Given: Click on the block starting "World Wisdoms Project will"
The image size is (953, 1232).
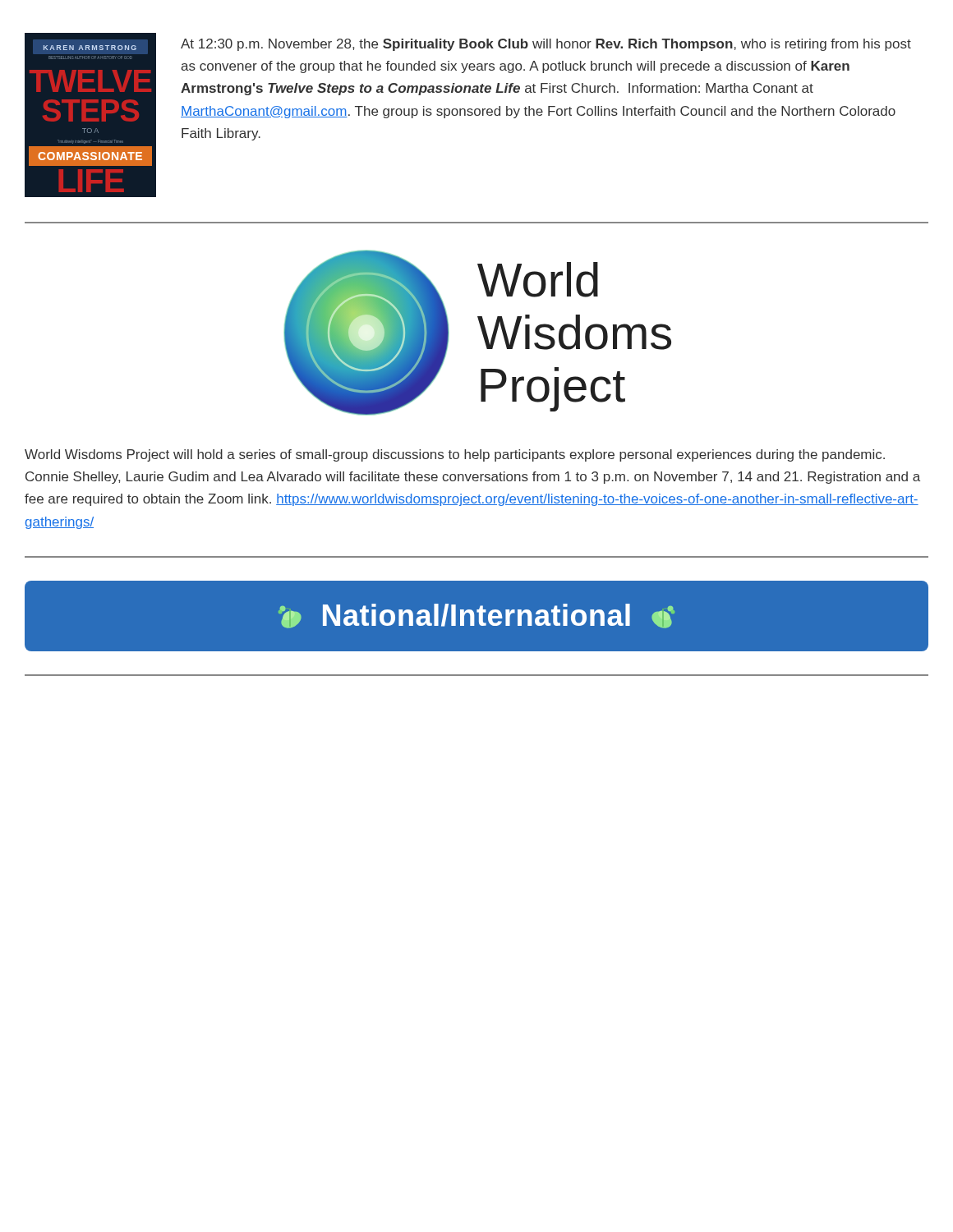Looking at the screenshot, I should pyautogui.click(x=472, y=488).
